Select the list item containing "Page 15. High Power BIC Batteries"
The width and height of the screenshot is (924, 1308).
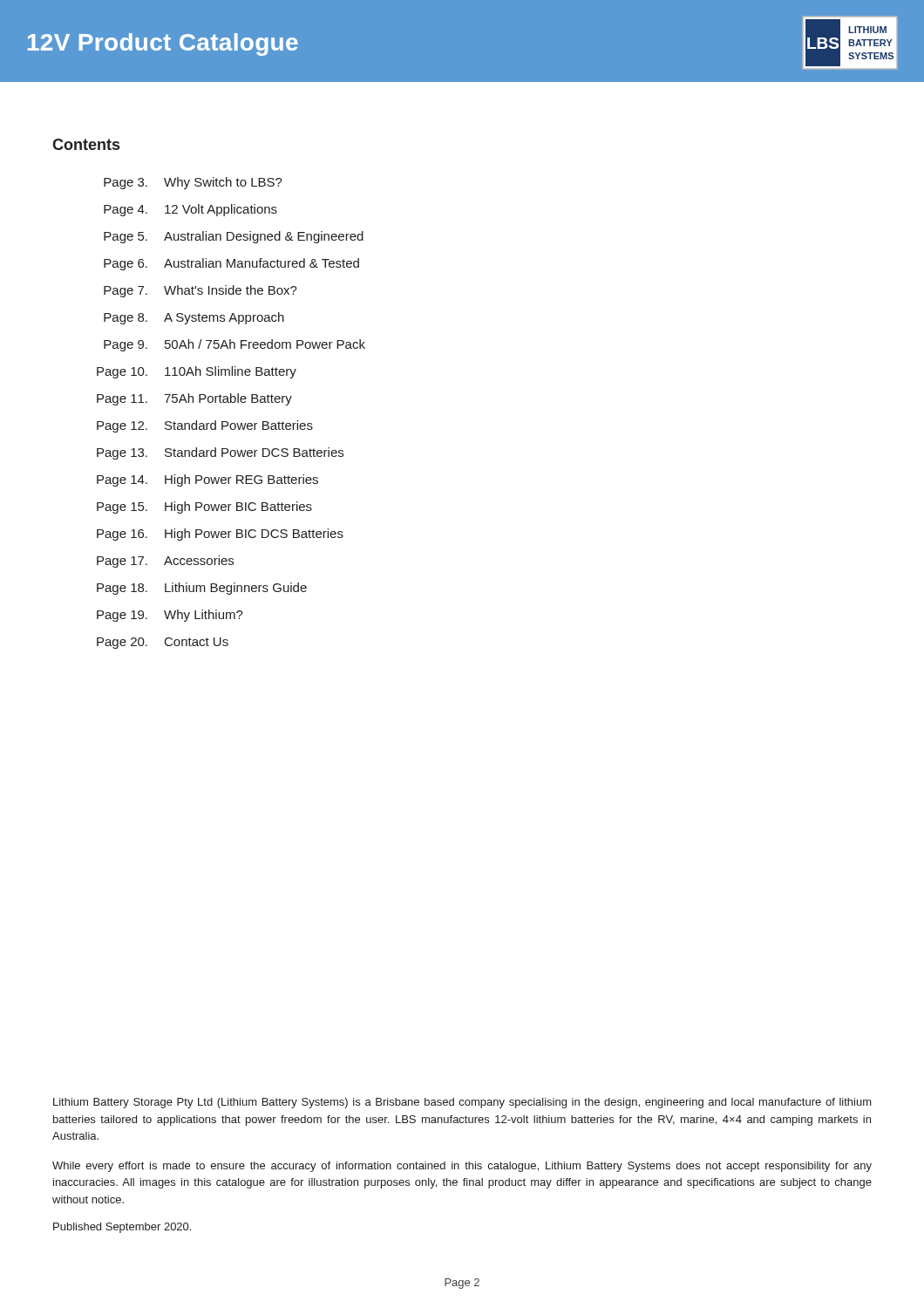[x=222, y=506]
